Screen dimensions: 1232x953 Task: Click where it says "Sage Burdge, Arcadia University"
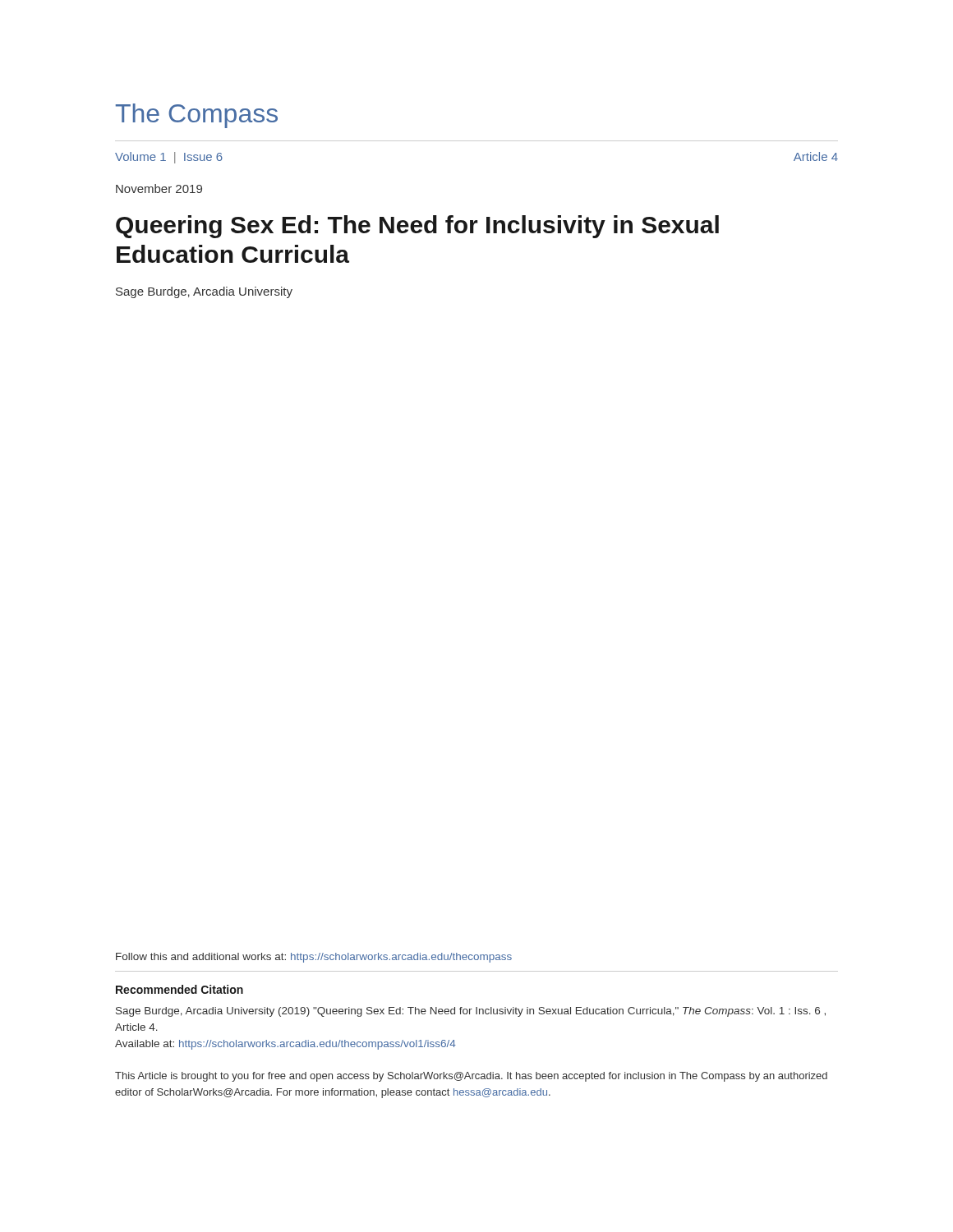[204, 291]
